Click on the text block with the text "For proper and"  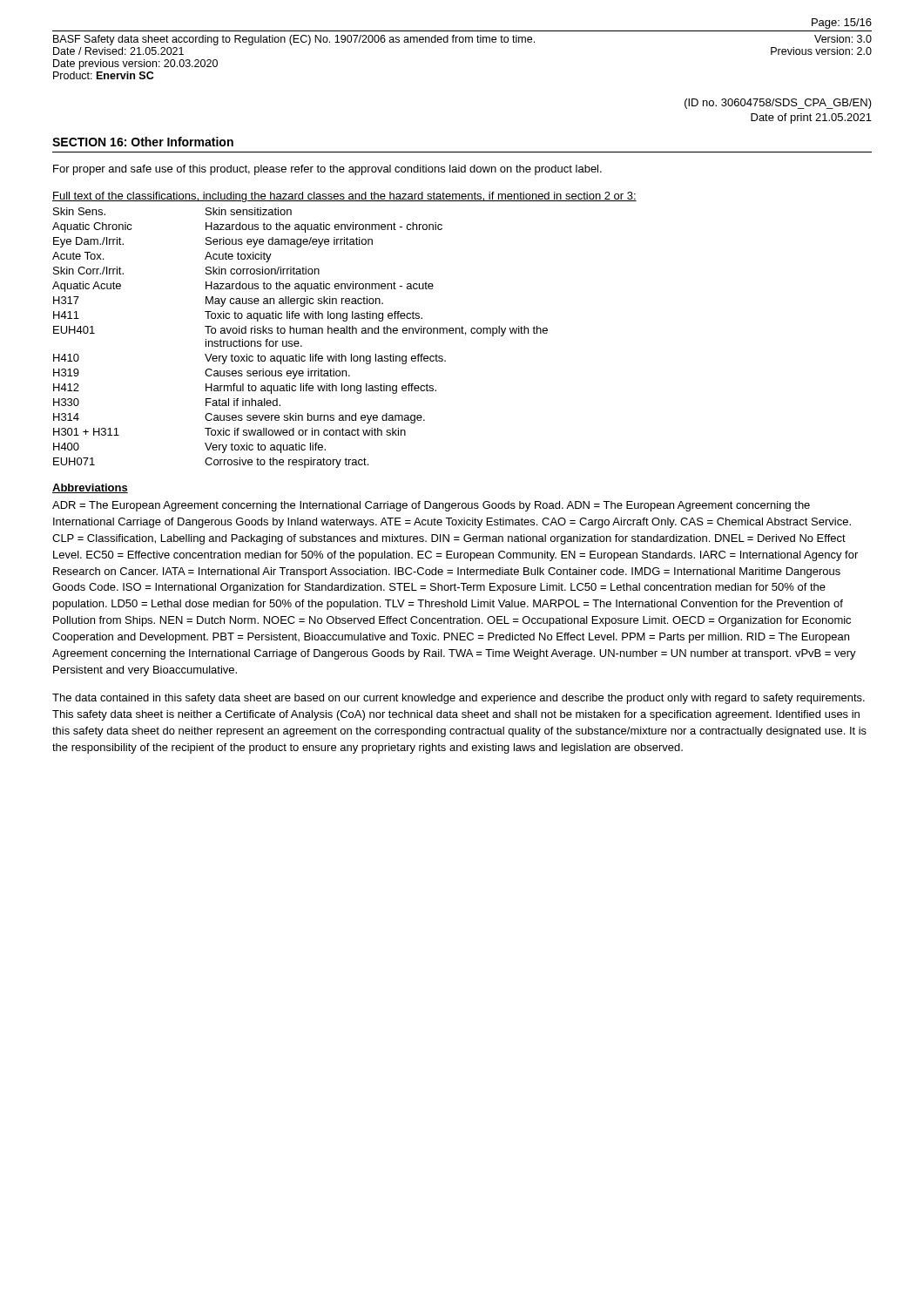tap(327, 169)
